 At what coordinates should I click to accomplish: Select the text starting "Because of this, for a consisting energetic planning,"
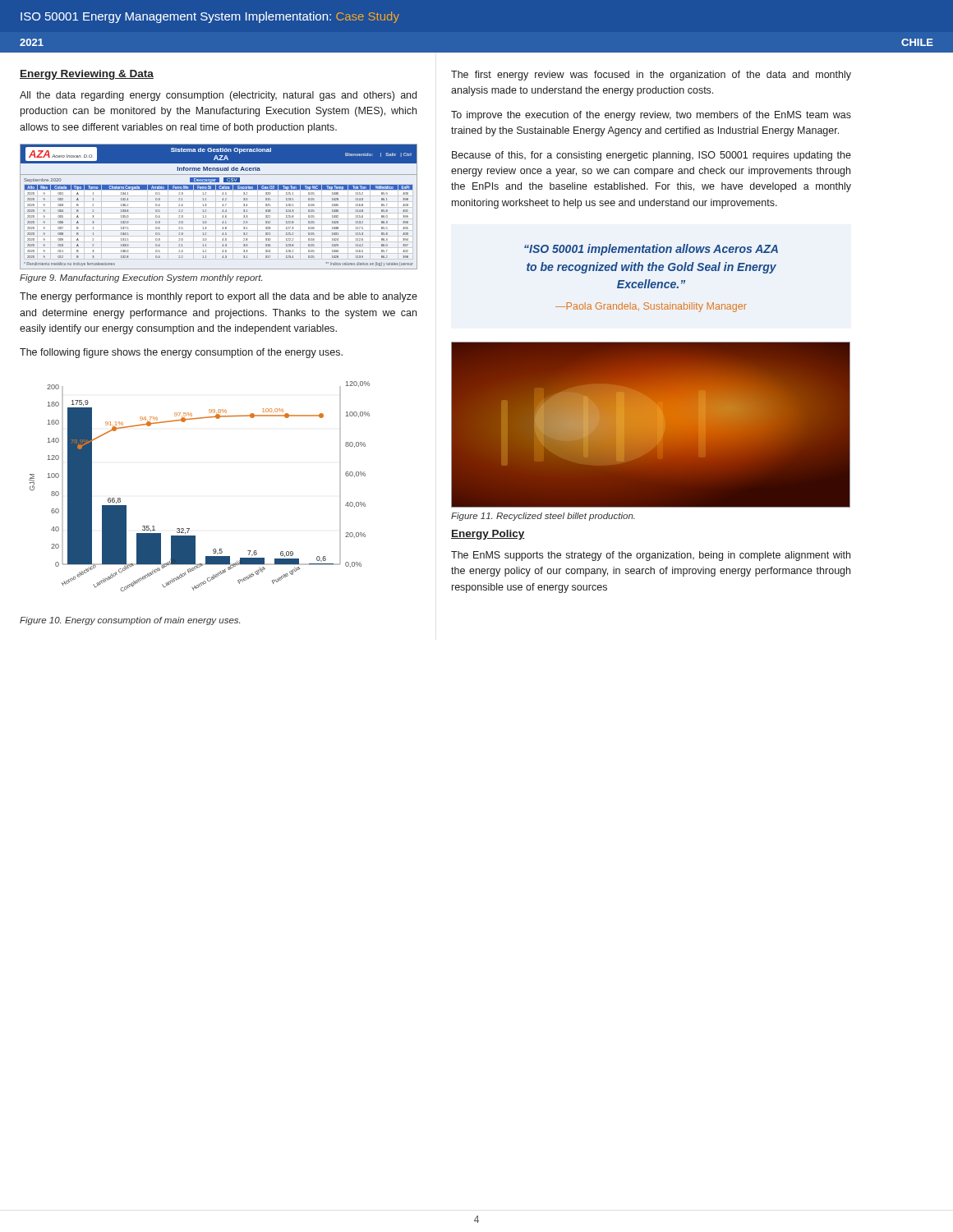651,179
